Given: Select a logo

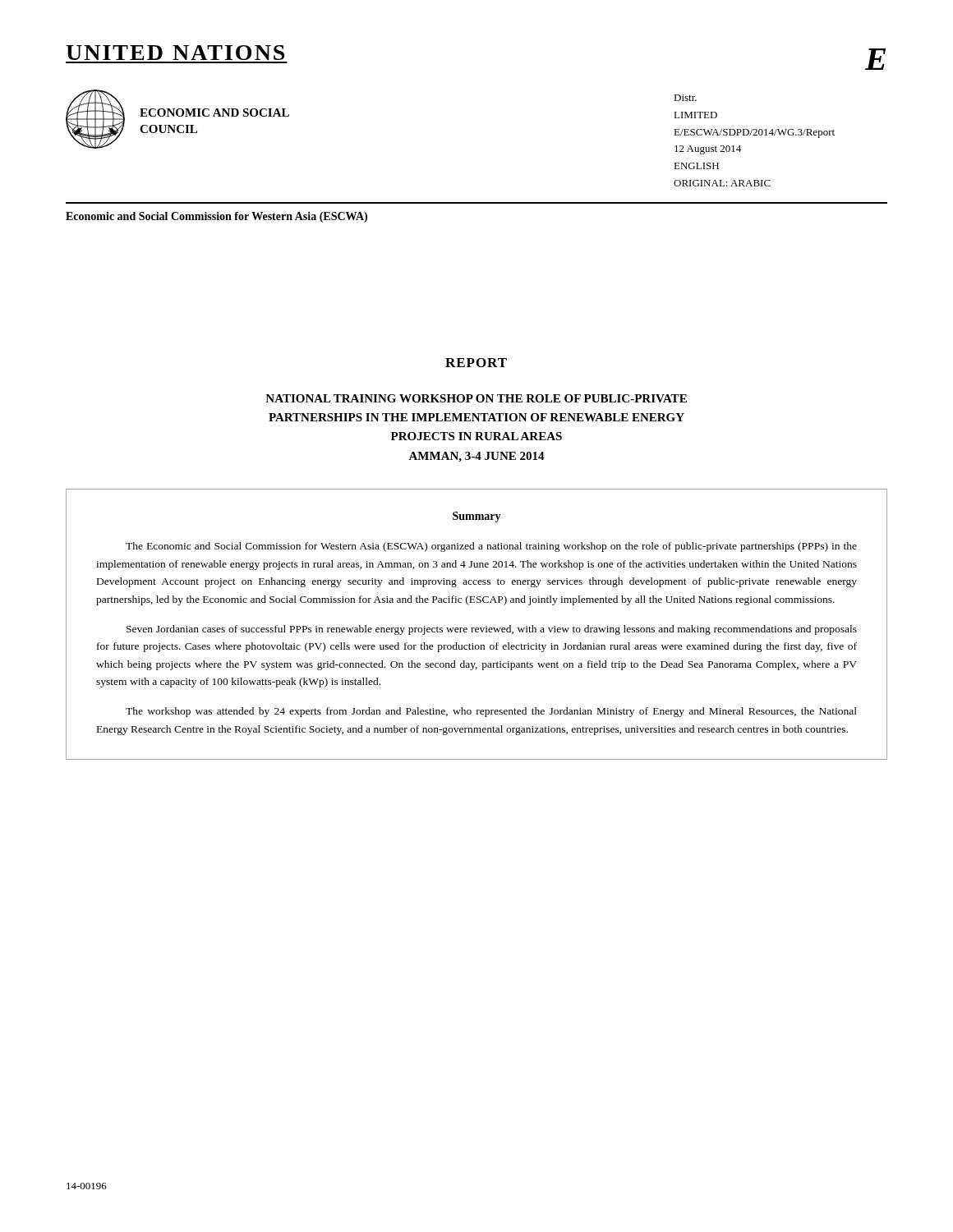Looking at the screenshot, I should [95, 121].
